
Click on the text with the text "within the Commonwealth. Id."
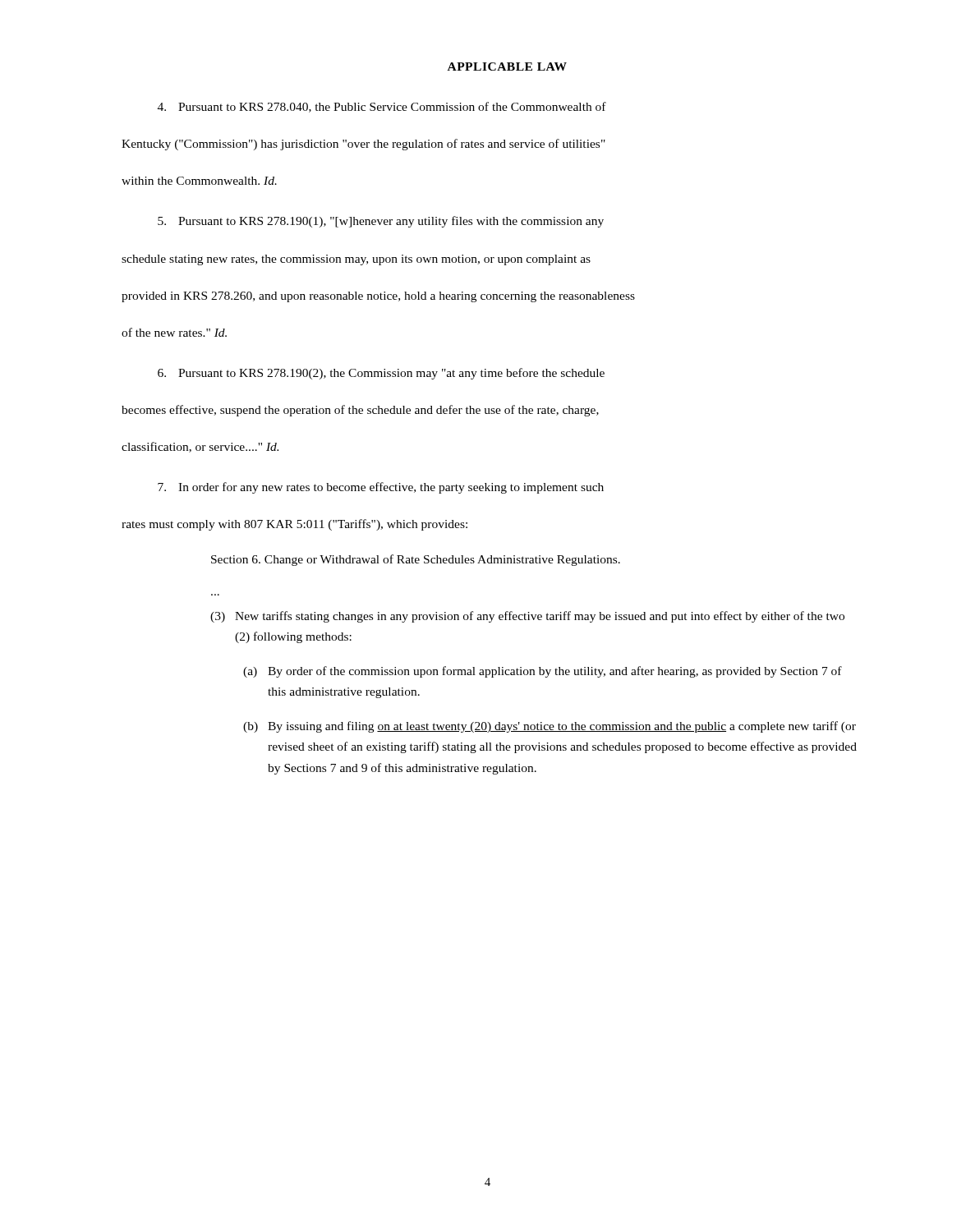coord(200,180)
